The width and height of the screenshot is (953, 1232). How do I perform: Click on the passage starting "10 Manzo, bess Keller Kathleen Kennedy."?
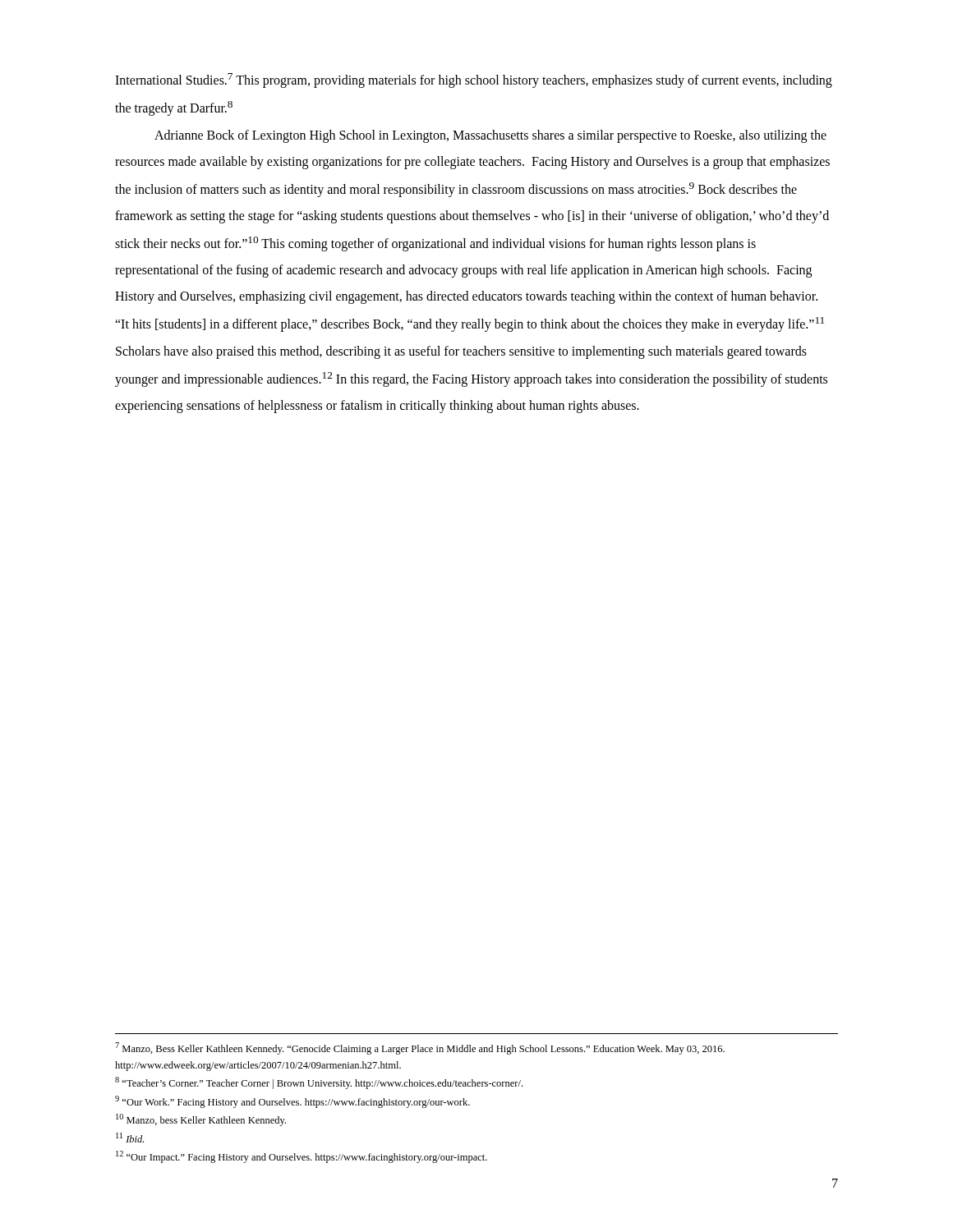(x=201, y=1119)
